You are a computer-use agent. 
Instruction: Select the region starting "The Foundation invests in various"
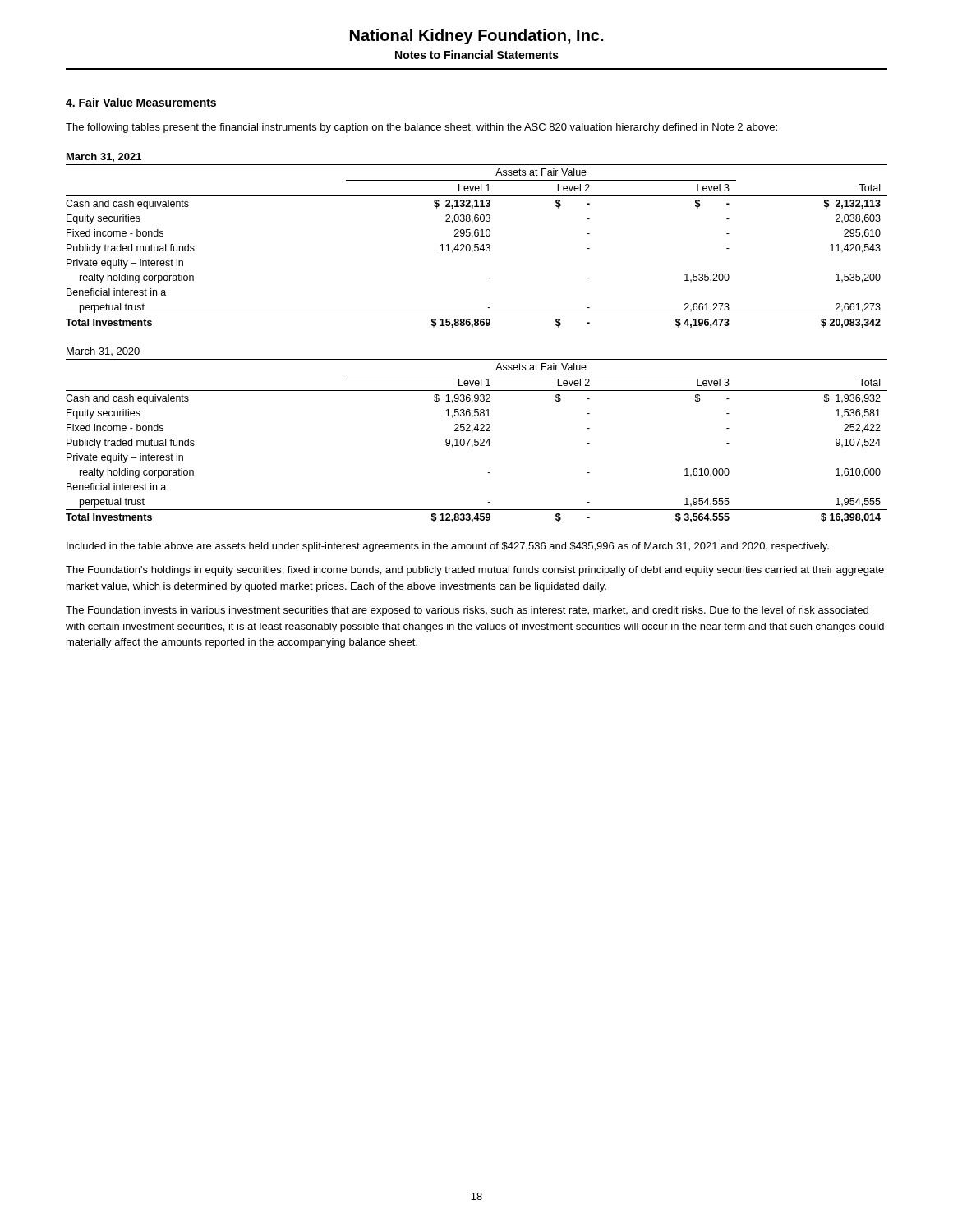pyautogui.click(x=475, y=626)
